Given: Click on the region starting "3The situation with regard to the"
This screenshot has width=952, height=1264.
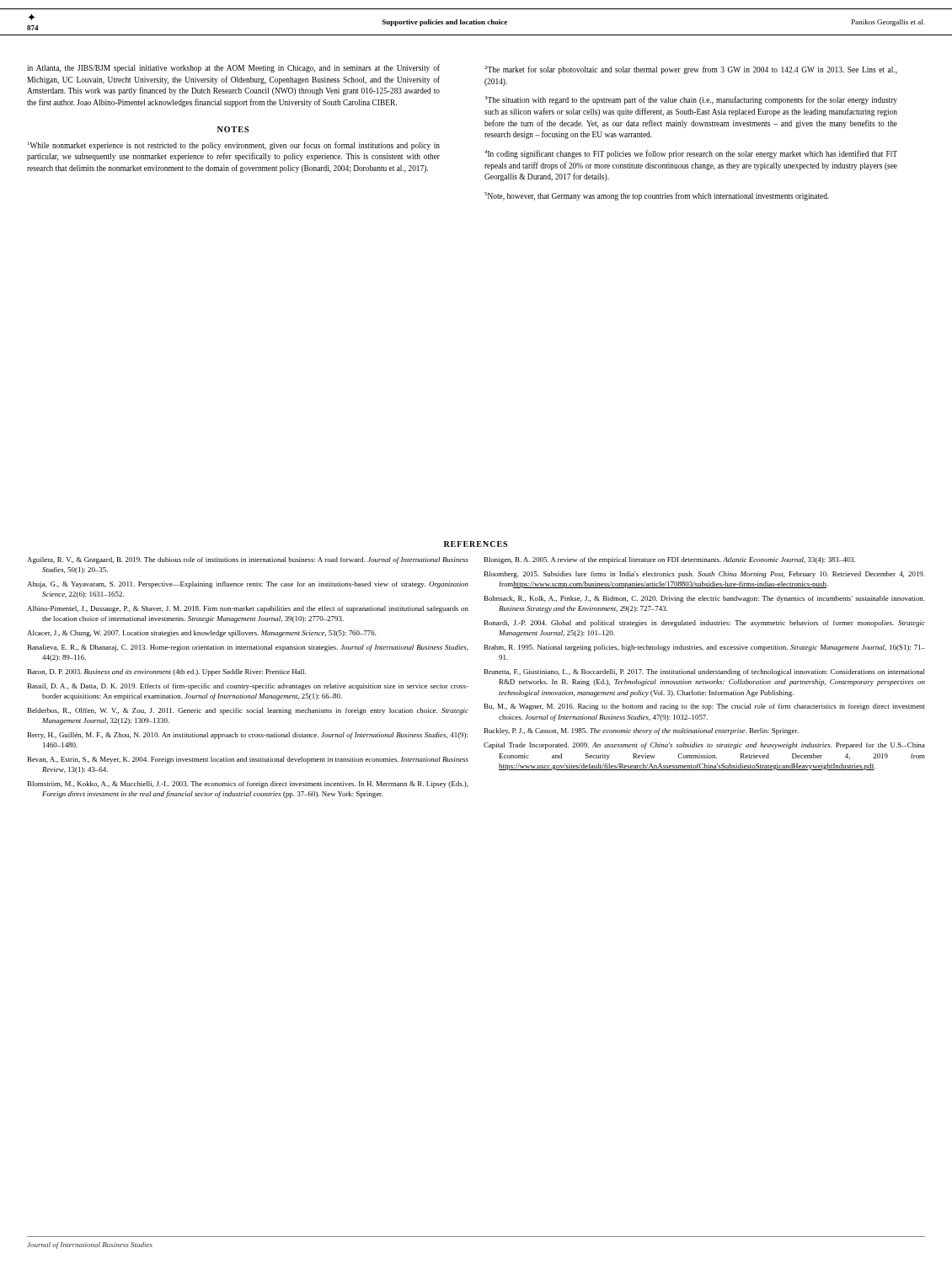Looking at the screenshot, I should point(691,117).
